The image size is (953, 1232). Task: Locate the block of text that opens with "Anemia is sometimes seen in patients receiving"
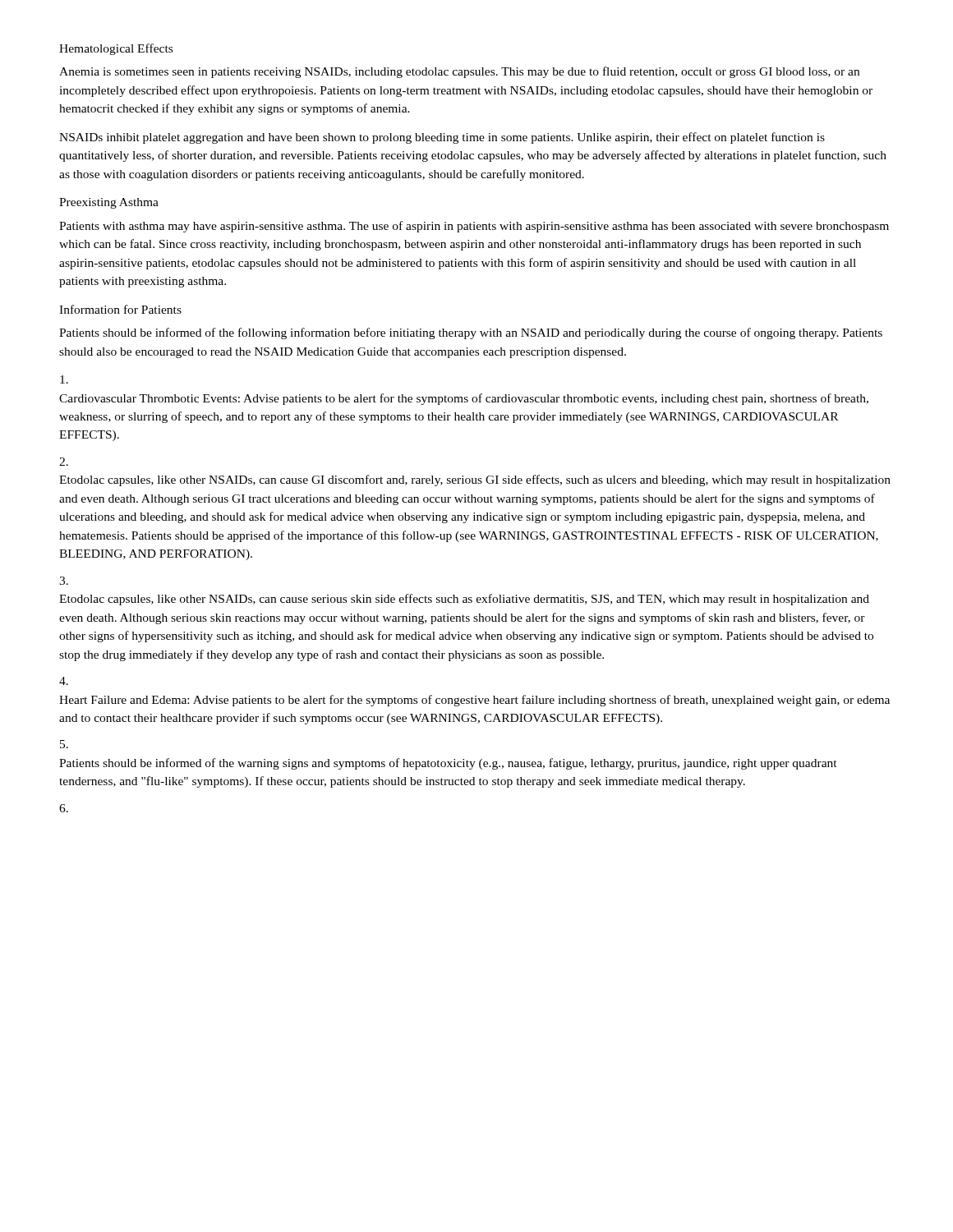pyautogui.click(x=466, y=90)
